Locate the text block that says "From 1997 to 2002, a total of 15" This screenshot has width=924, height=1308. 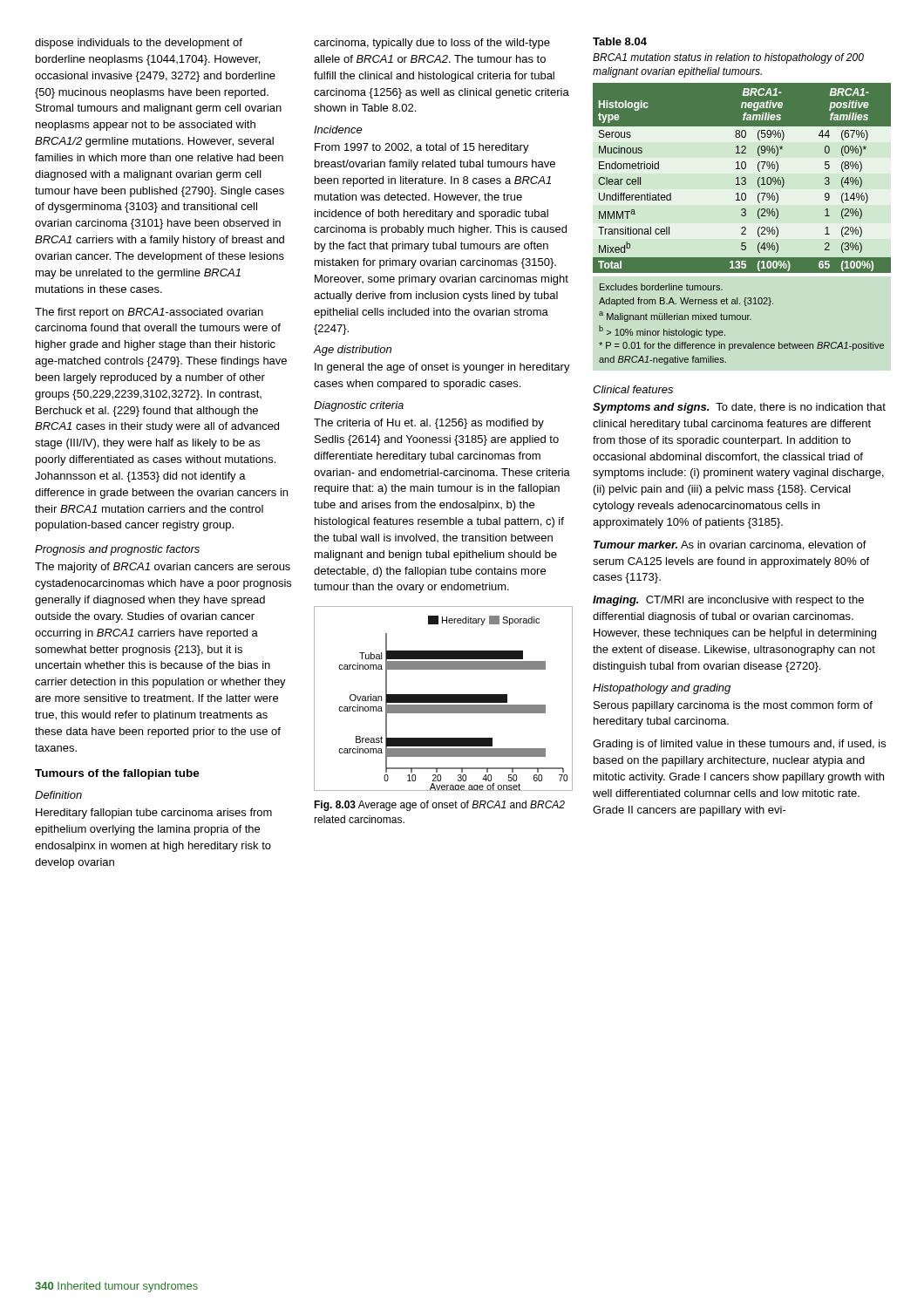(442, 238)
